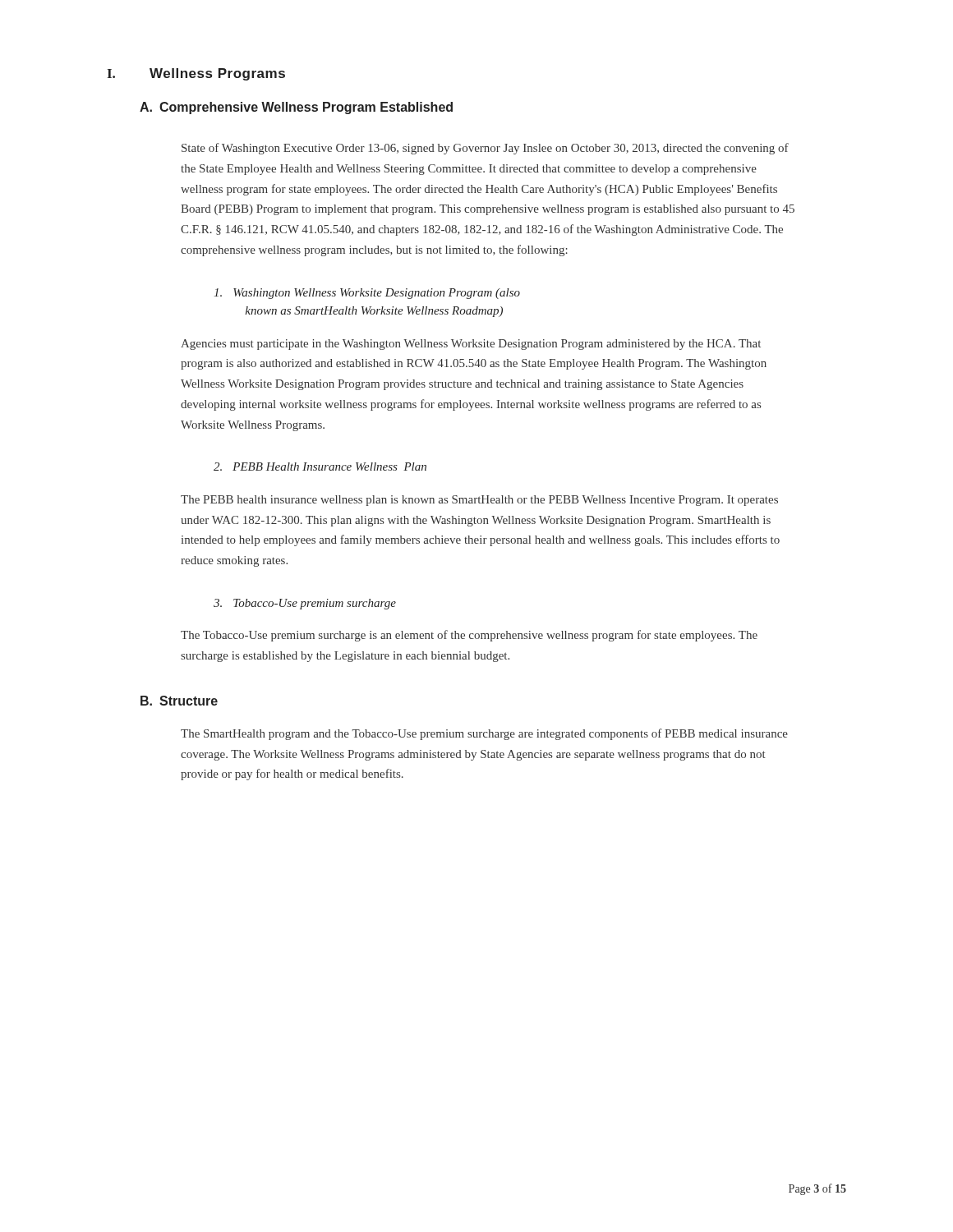The height and width of the screenshot is (1232, 953).
Task: Find the text block that reads "Agencies must participate in"
Action: click(x=474, y=384)
